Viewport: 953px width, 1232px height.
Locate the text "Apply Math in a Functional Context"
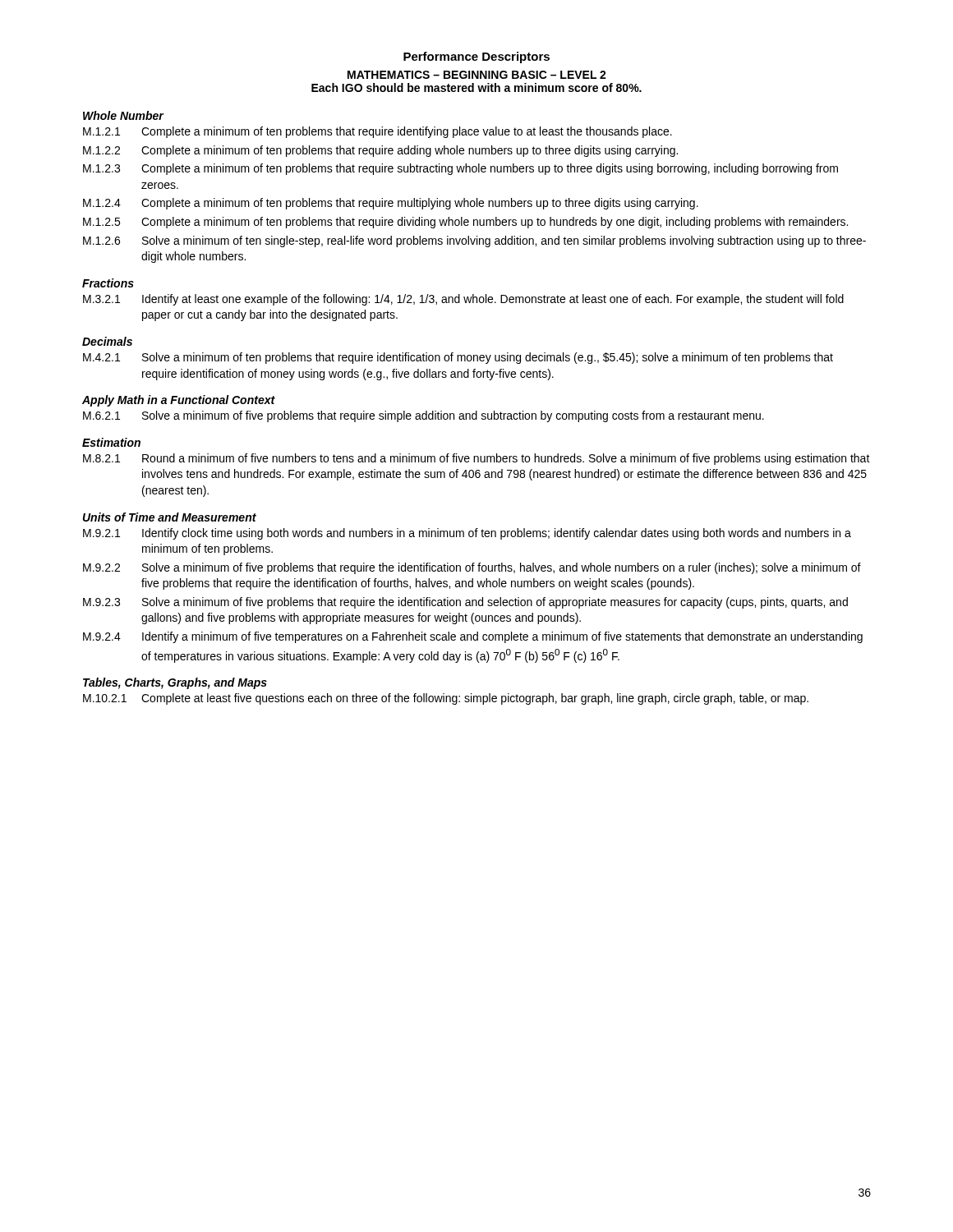pyautogui.click(x=178, y=400)
